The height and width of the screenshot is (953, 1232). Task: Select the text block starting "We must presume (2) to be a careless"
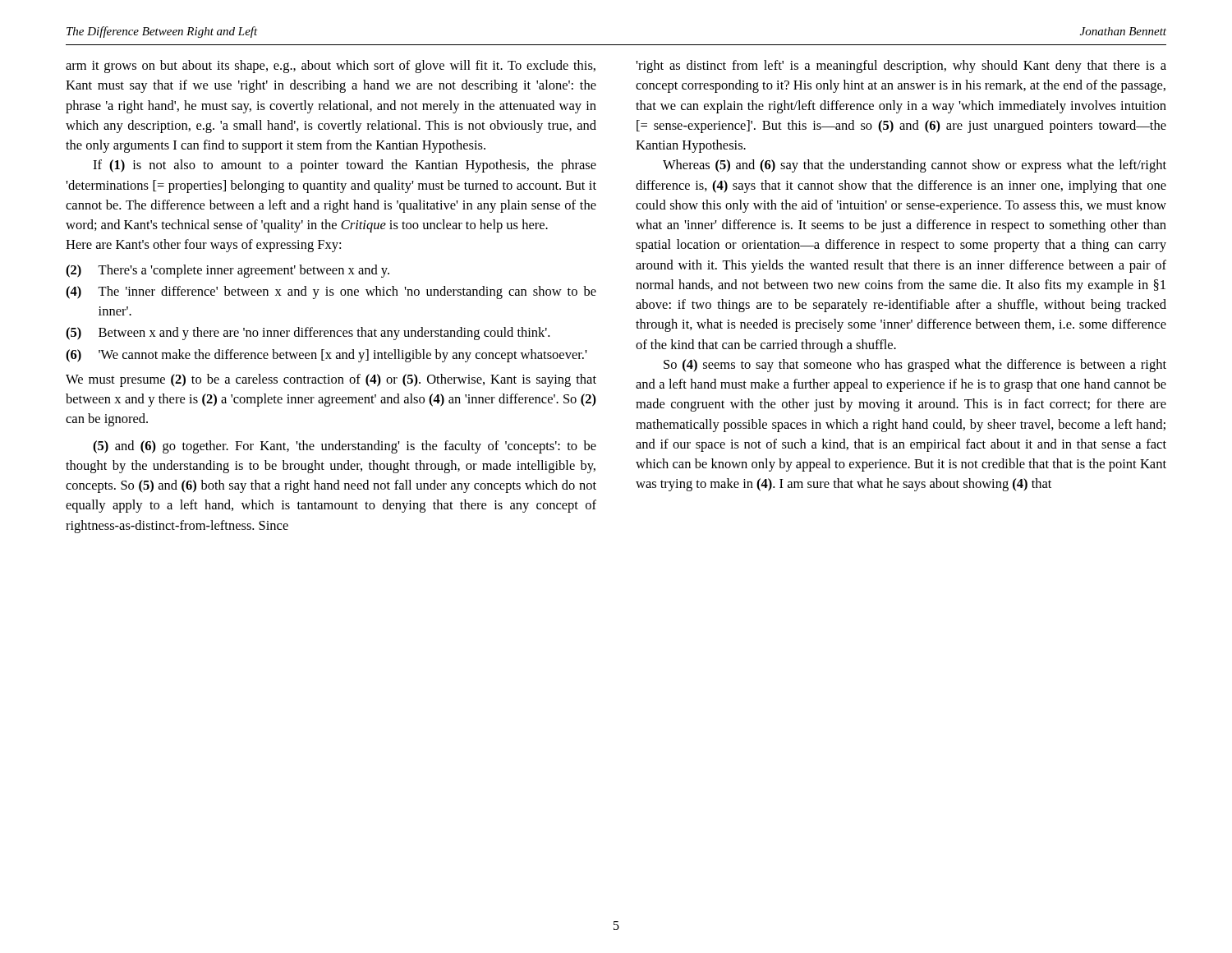(331, 399)
